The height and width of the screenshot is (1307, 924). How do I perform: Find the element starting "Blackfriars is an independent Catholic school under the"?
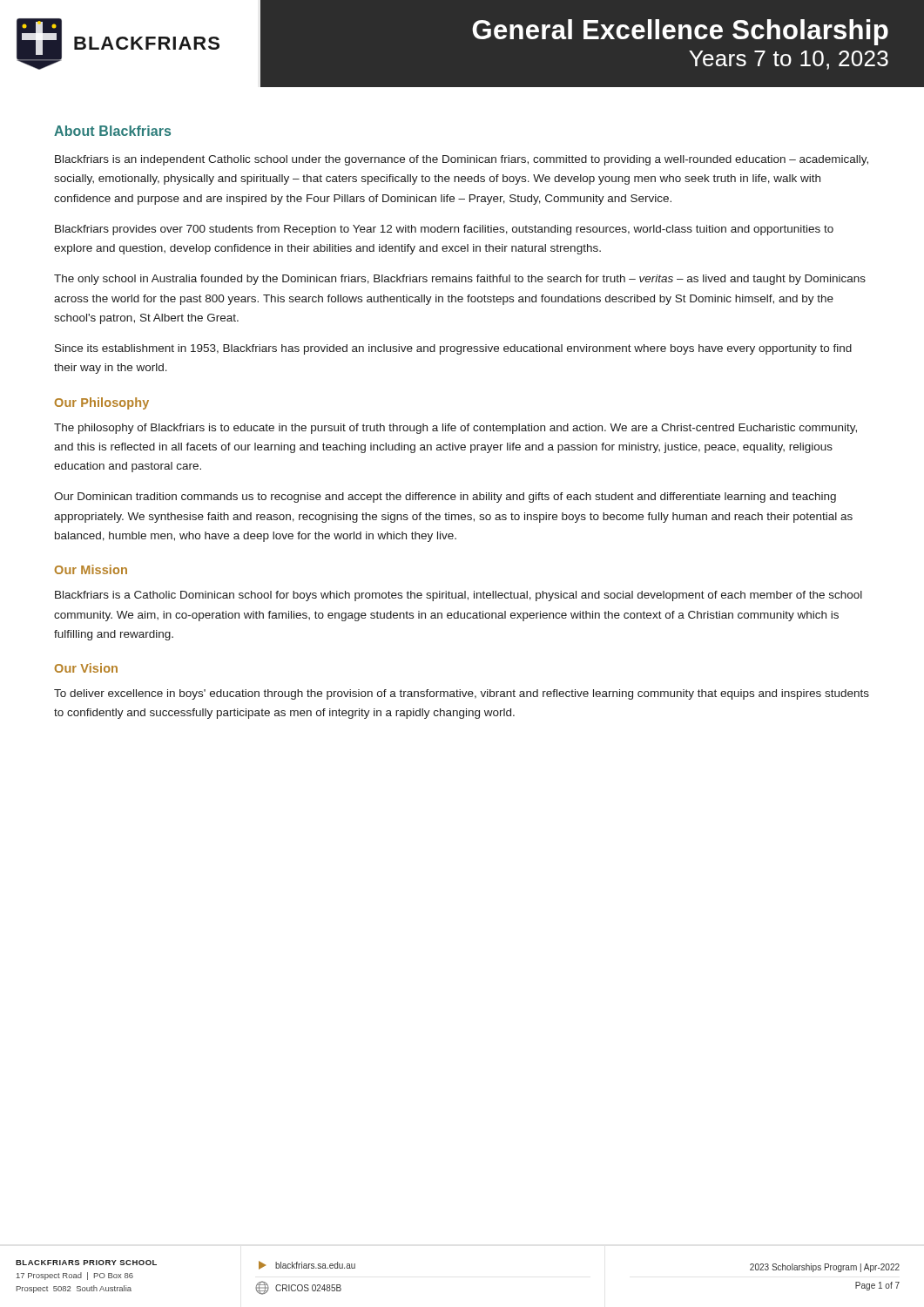click(x=462, y=178)
